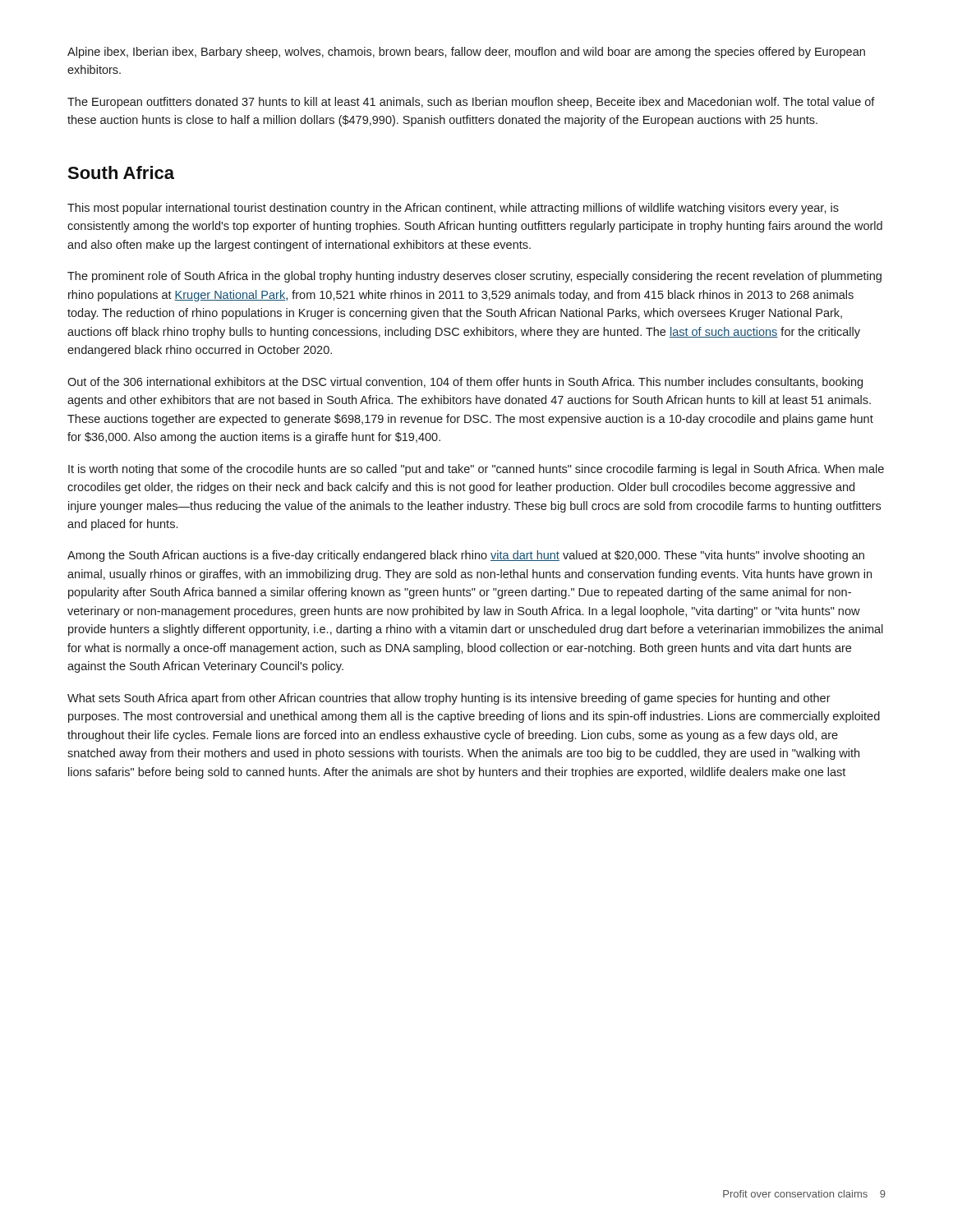
Task: Find the text block that reads "Alpine ibex, Iberian ibex, Barbary sheep, wolves, chamois,"
Action: (x=467, y=61)
